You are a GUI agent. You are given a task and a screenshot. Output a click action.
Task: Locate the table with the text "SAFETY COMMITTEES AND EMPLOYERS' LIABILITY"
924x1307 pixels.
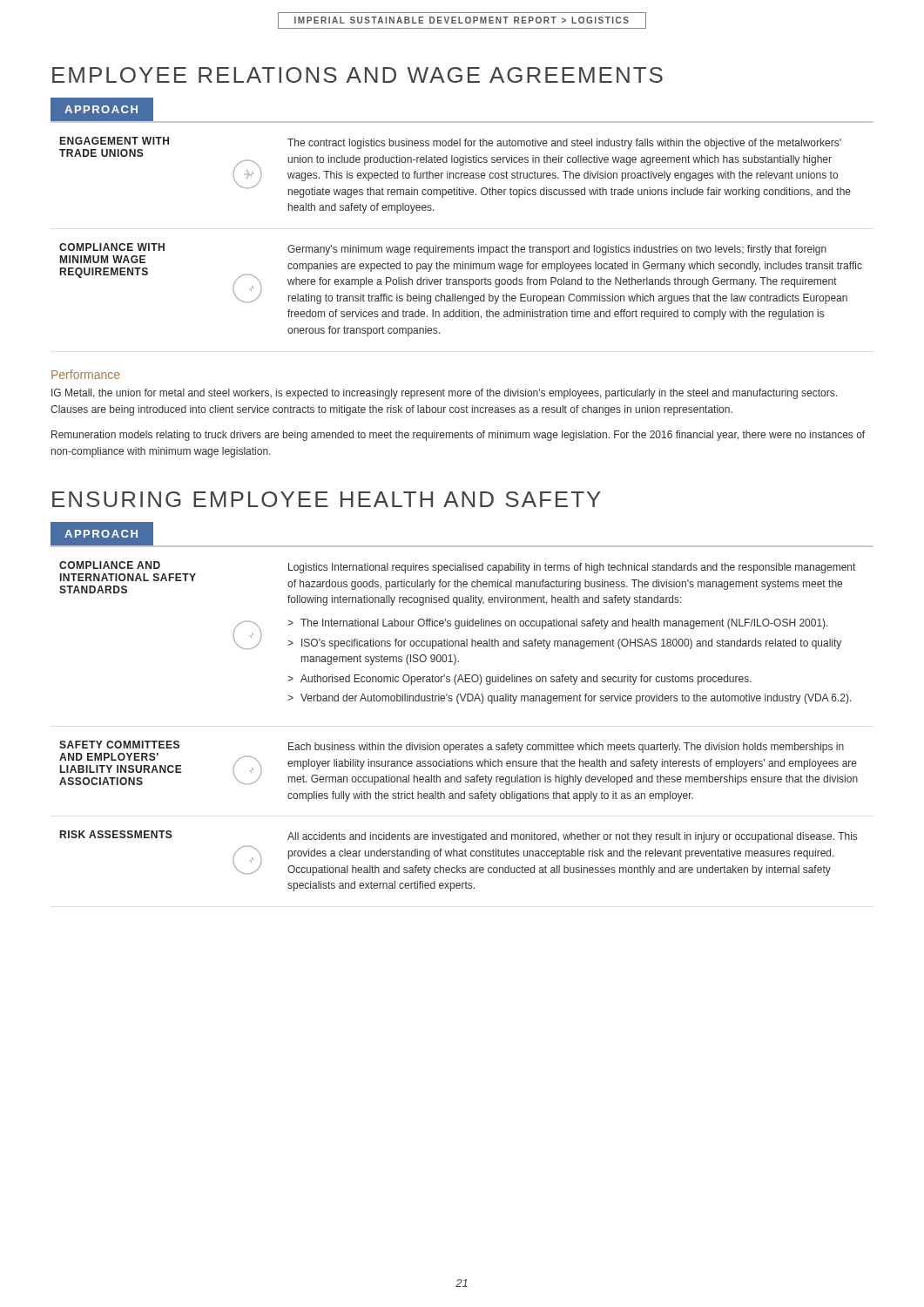pyautogui.click(x=462, y=726)
